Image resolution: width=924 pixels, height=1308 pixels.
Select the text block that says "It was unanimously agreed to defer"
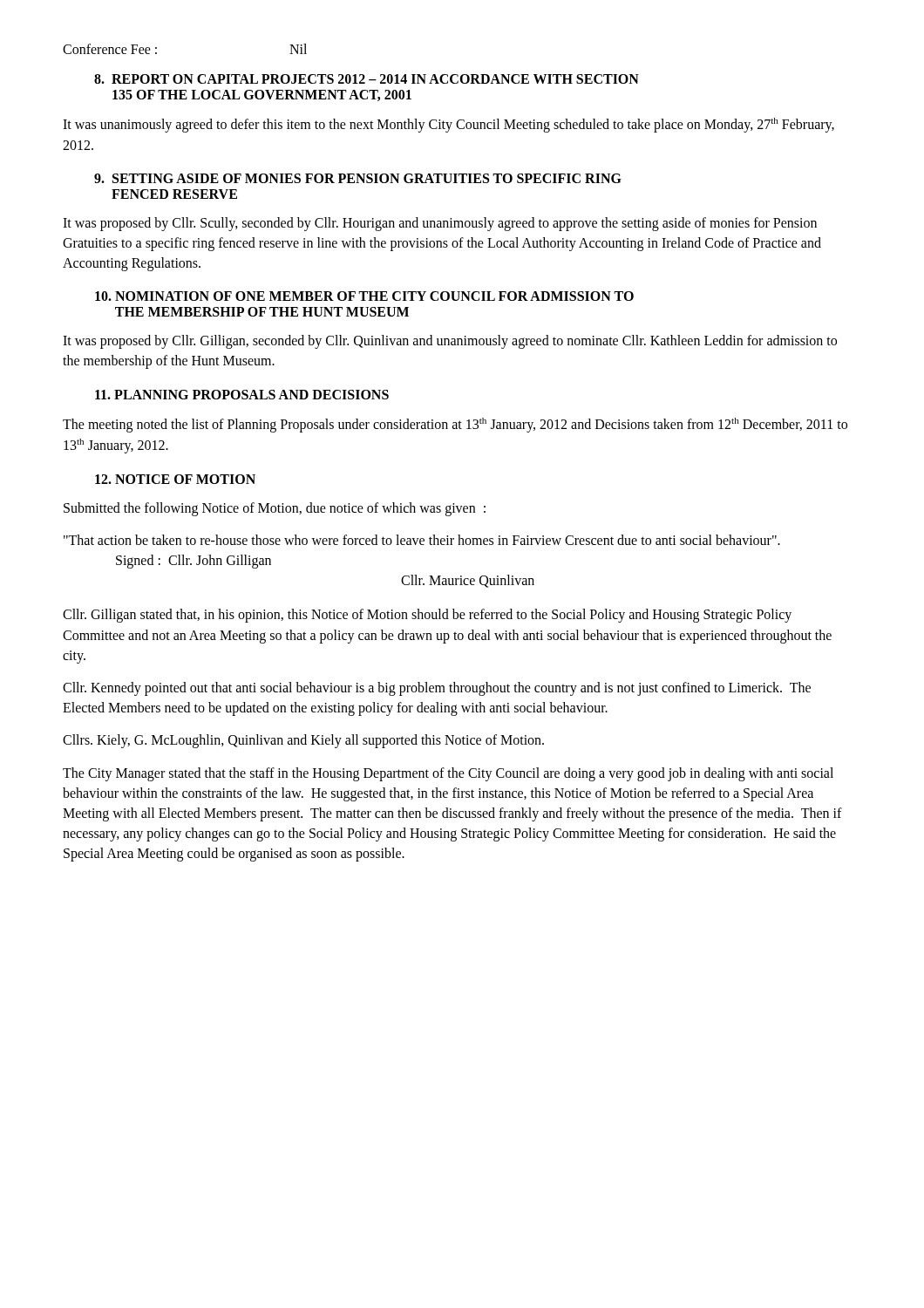point(449,134)
